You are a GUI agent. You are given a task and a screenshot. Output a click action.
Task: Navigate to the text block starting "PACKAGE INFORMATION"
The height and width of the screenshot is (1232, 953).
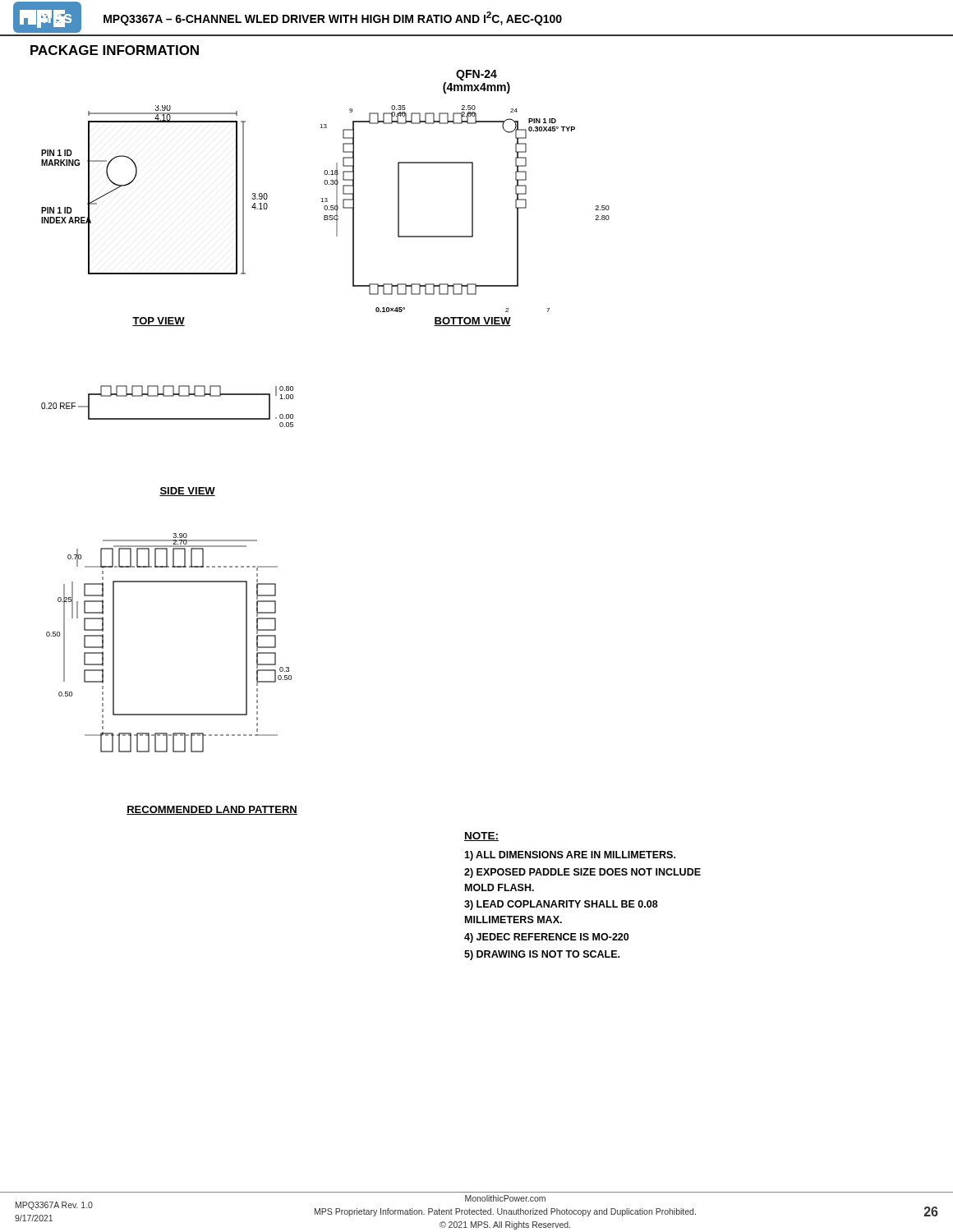115,51
